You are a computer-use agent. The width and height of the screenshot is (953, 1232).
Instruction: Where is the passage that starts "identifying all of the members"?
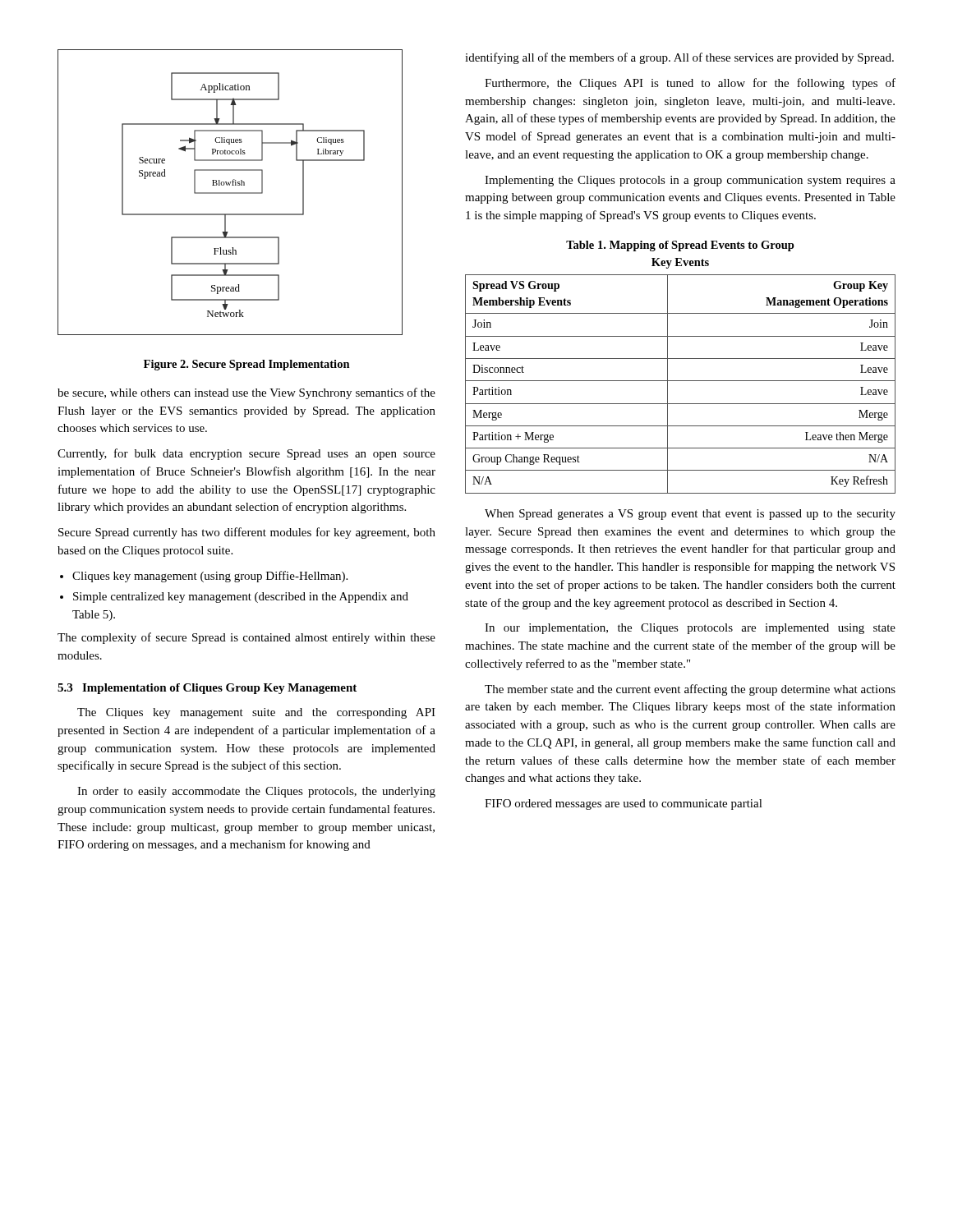(x=680, y=137)
